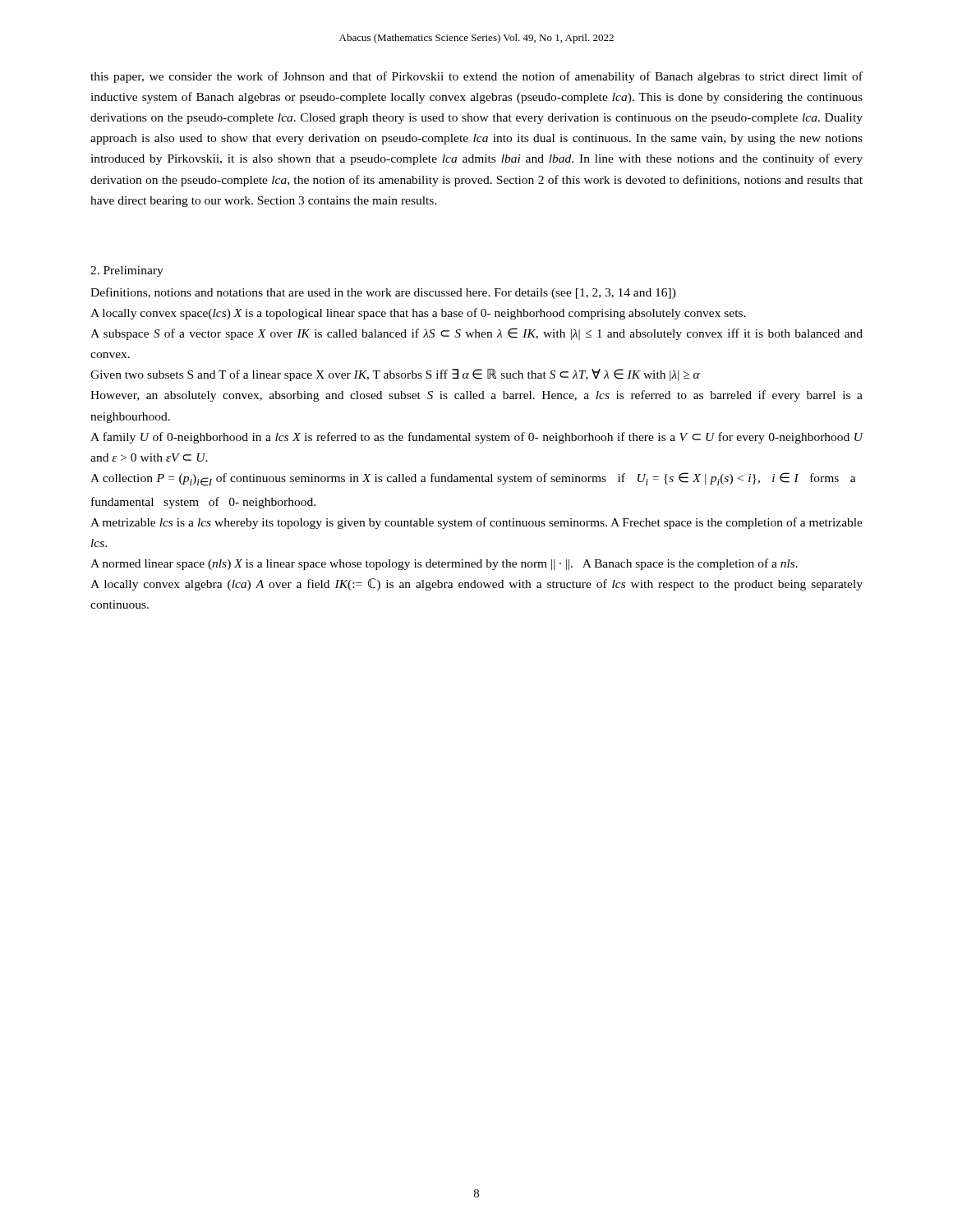Select the text block that reads "A collection P = (pi)i∈I"

[x=476, y=489]
